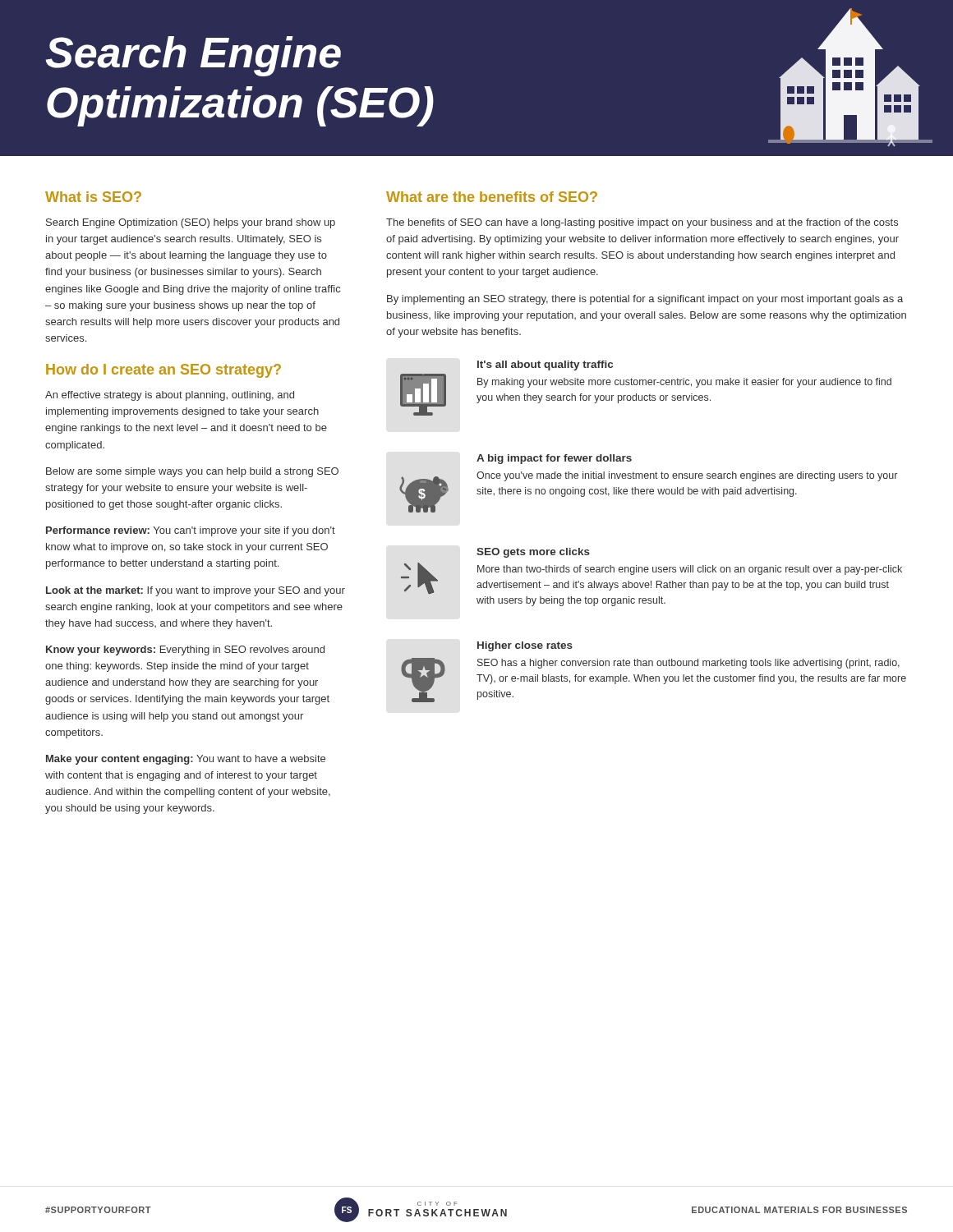Point to the block beginning "An effective strategy is"
This screenshot has width=953, height=1232.
pyautogui.click(x=195, y=420)
